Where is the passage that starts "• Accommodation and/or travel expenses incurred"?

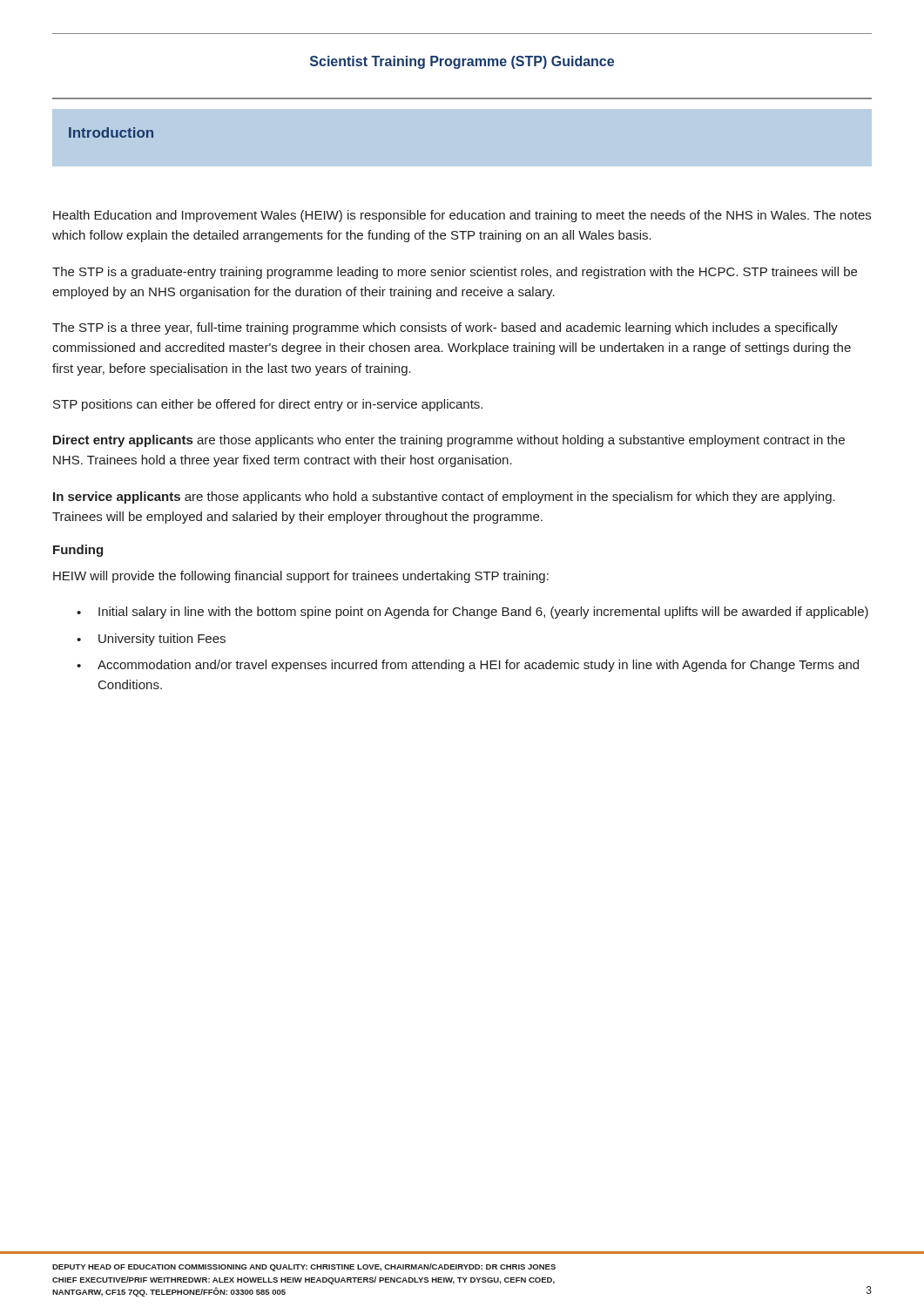[x=474, y=674]
